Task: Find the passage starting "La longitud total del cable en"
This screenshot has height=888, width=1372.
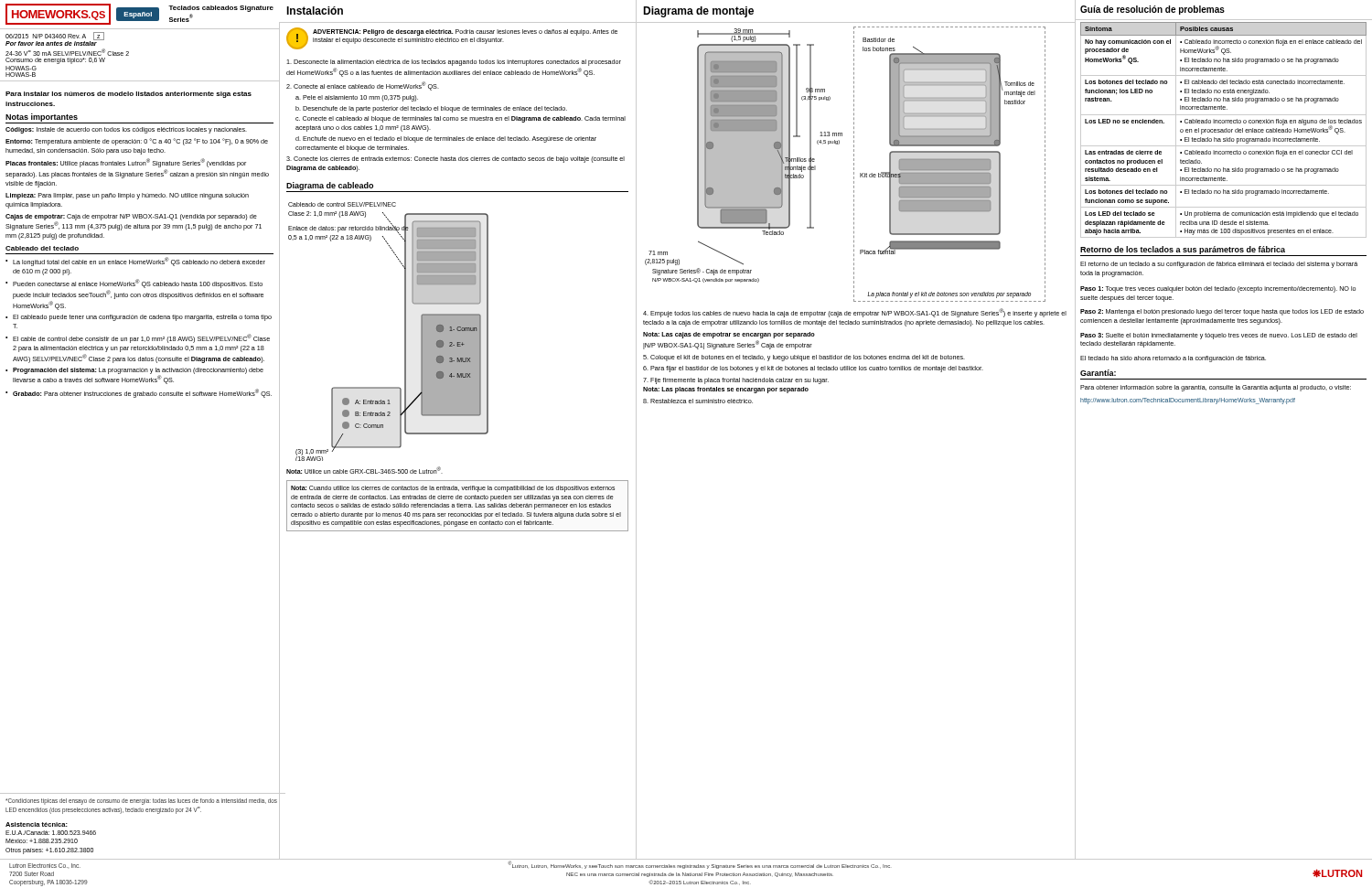Action: tap(139, 266)
